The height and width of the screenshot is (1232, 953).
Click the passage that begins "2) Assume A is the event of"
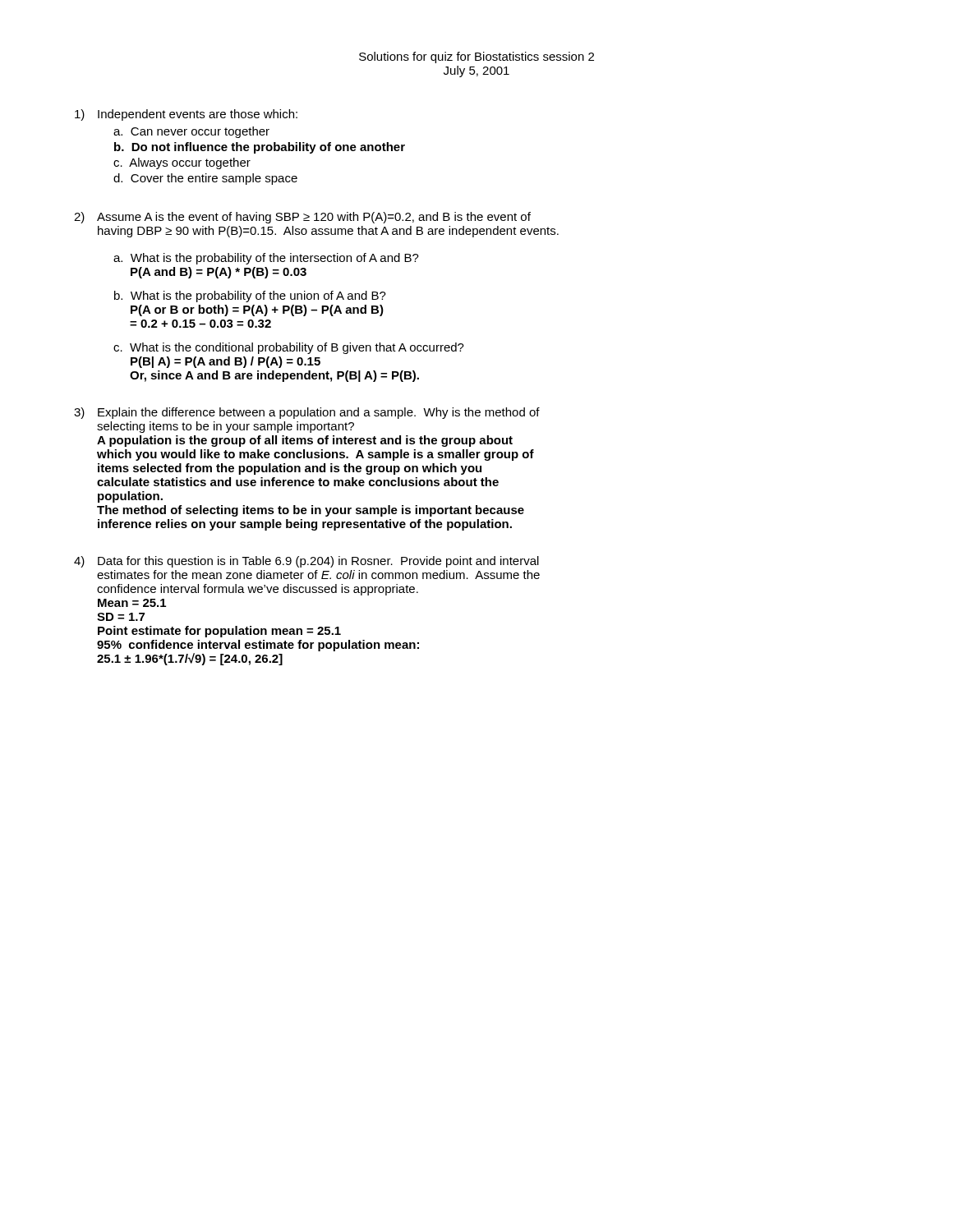pos(302,218)
